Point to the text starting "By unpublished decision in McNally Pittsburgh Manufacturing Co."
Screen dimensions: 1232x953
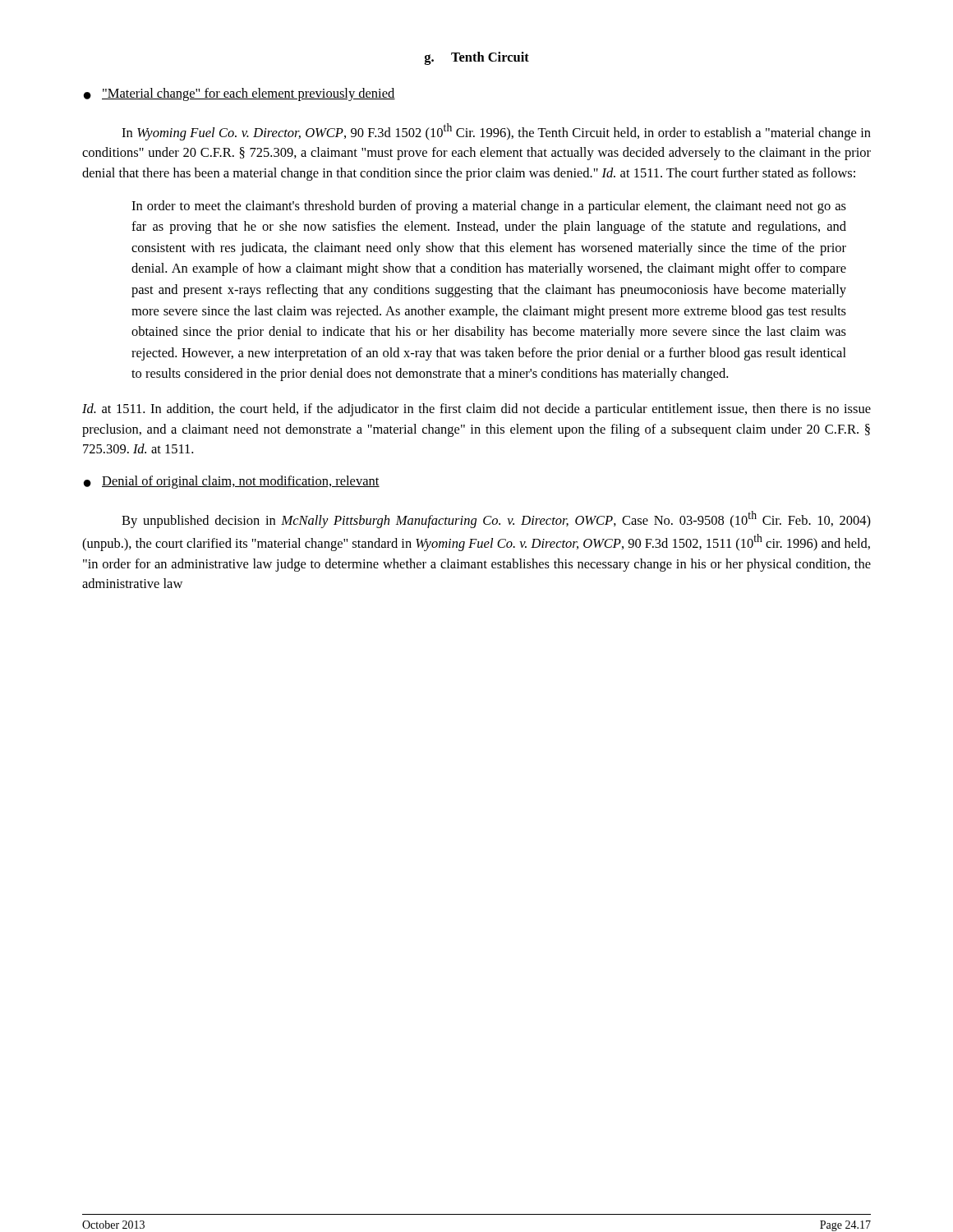click(476, 550)
